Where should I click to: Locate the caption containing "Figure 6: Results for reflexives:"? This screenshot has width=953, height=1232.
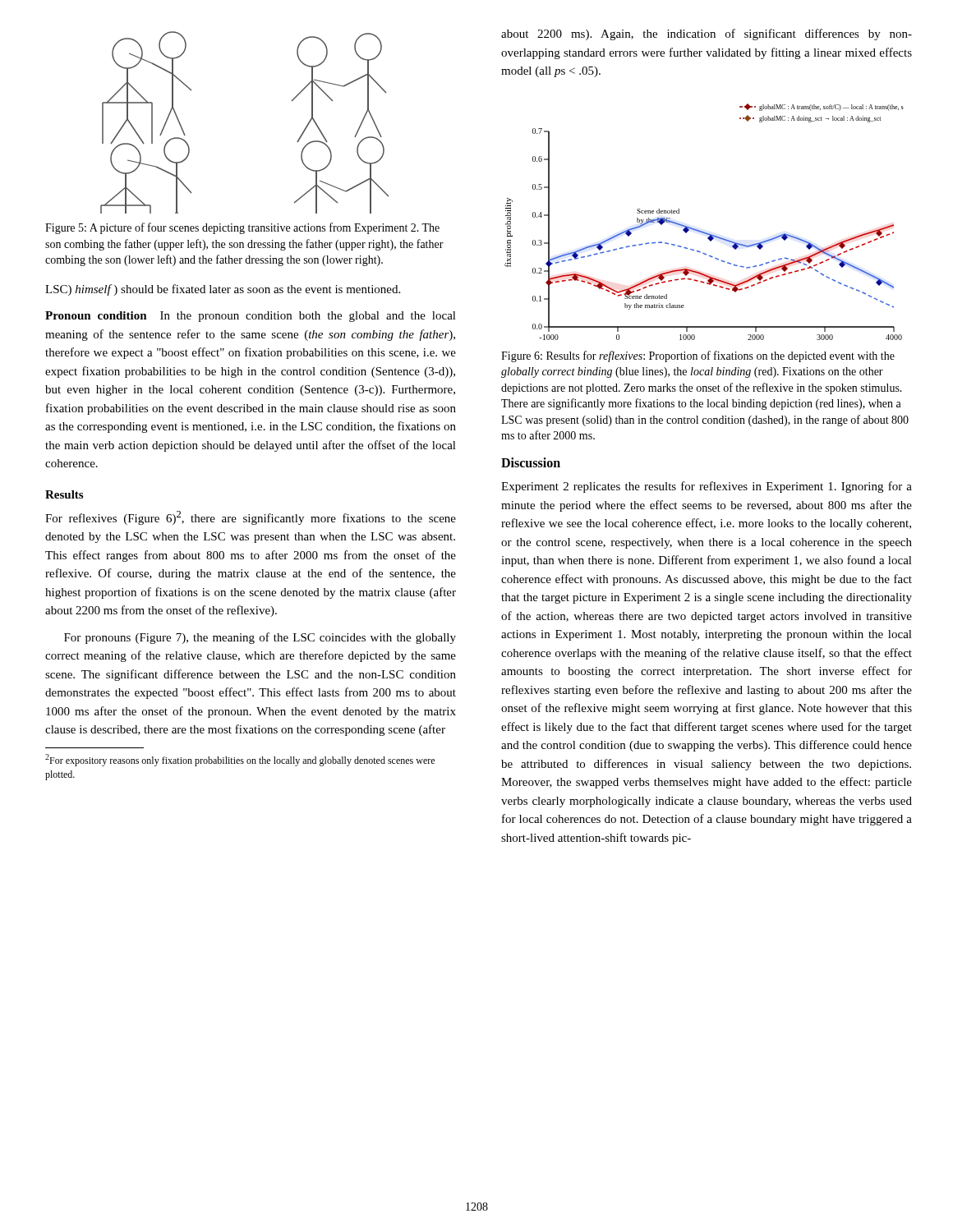pos(705,396)
